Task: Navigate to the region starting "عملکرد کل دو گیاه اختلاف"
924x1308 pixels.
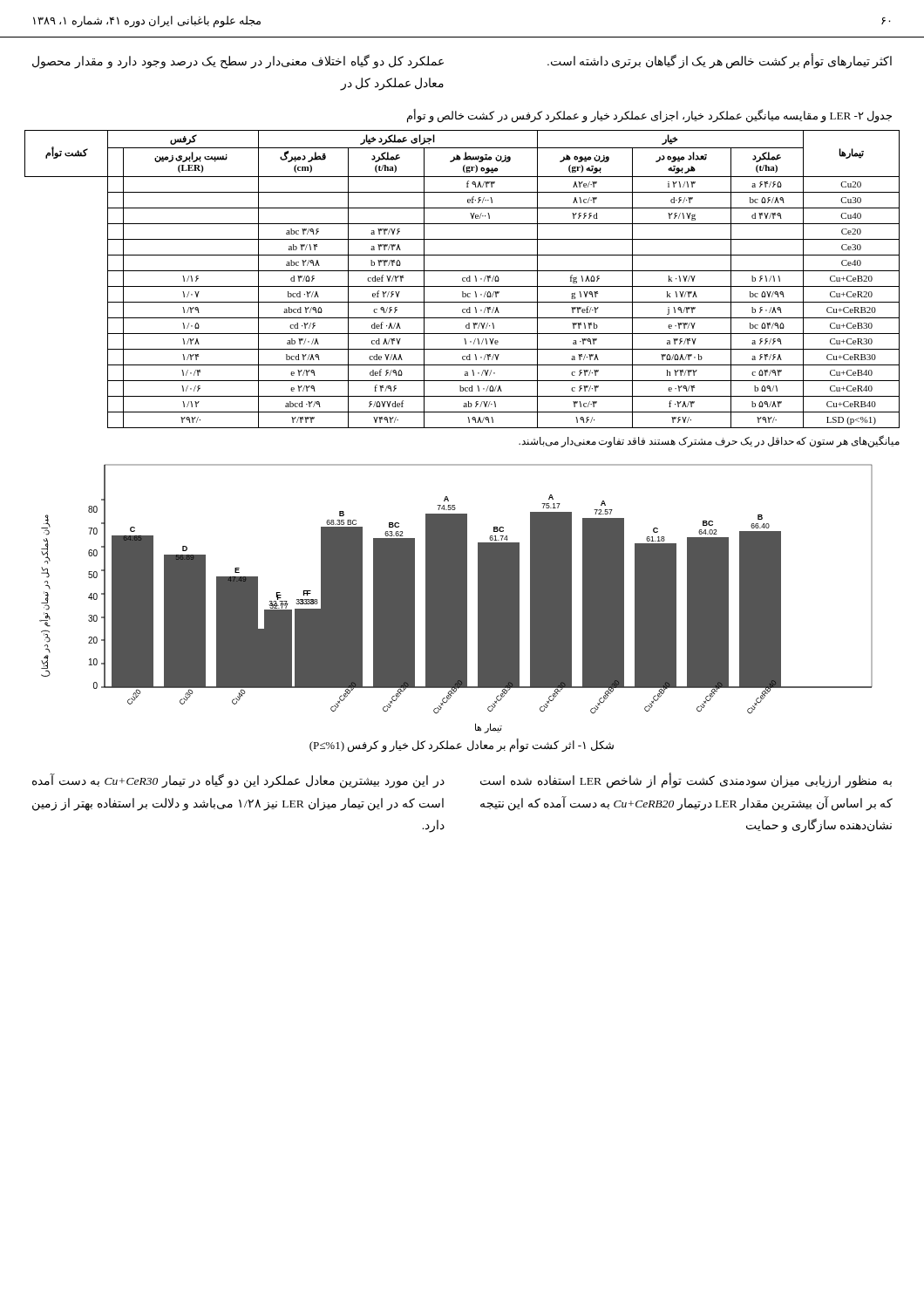Action: click(x=238, y=72)
